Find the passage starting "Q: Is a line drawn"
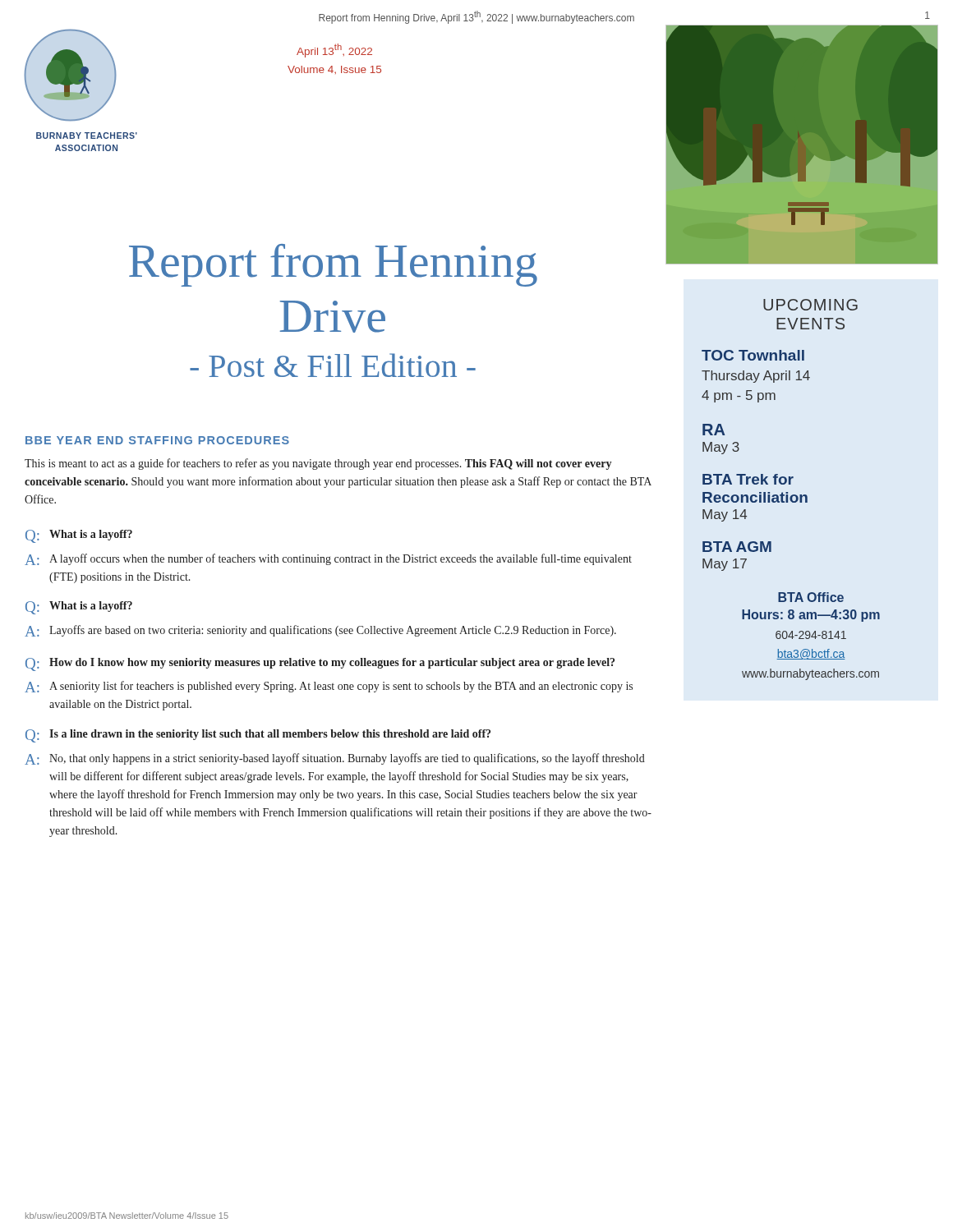The image size is (953, 1232). click(258, 735)
